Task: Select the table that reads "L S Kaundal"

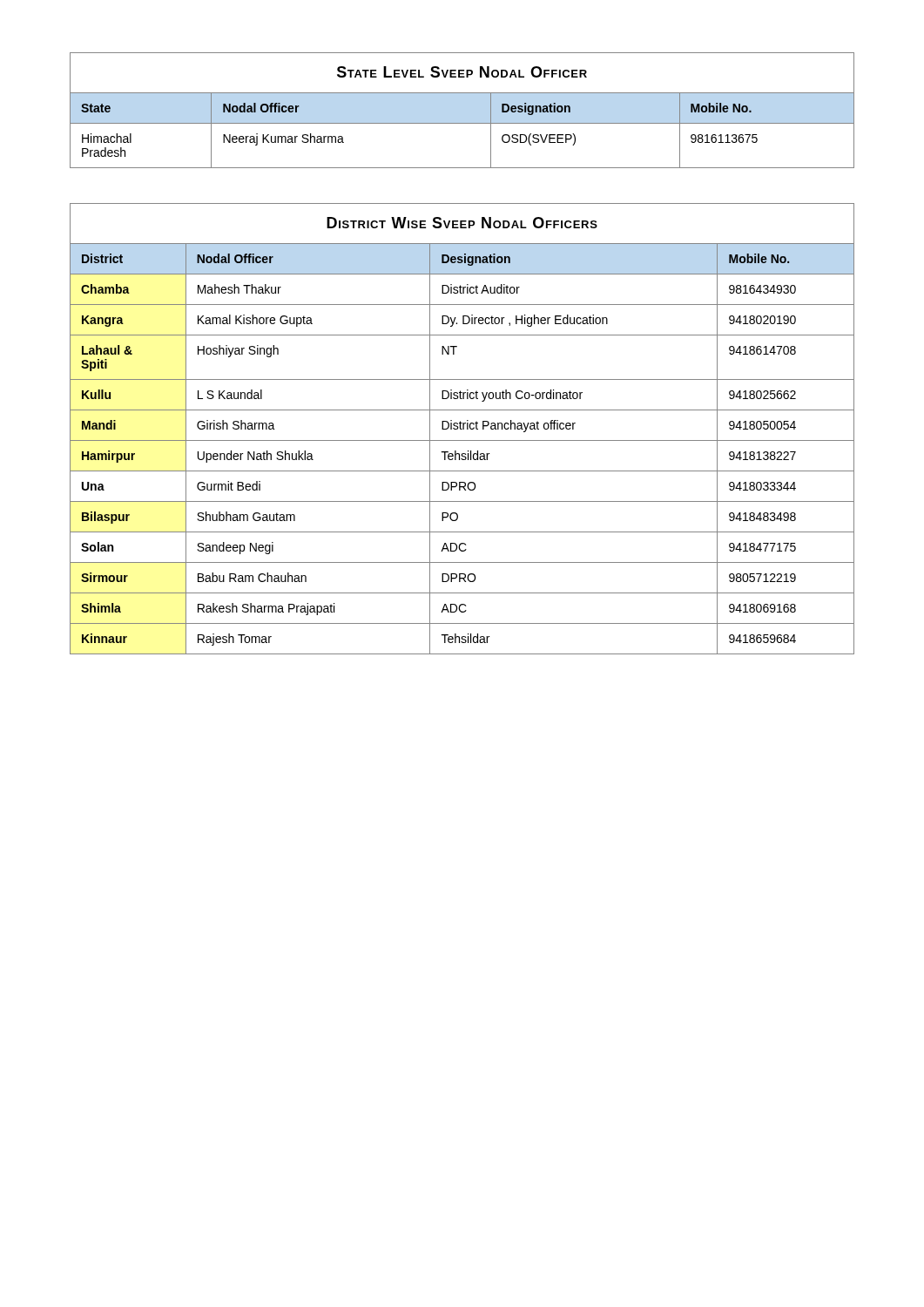Action: [462, 429]
